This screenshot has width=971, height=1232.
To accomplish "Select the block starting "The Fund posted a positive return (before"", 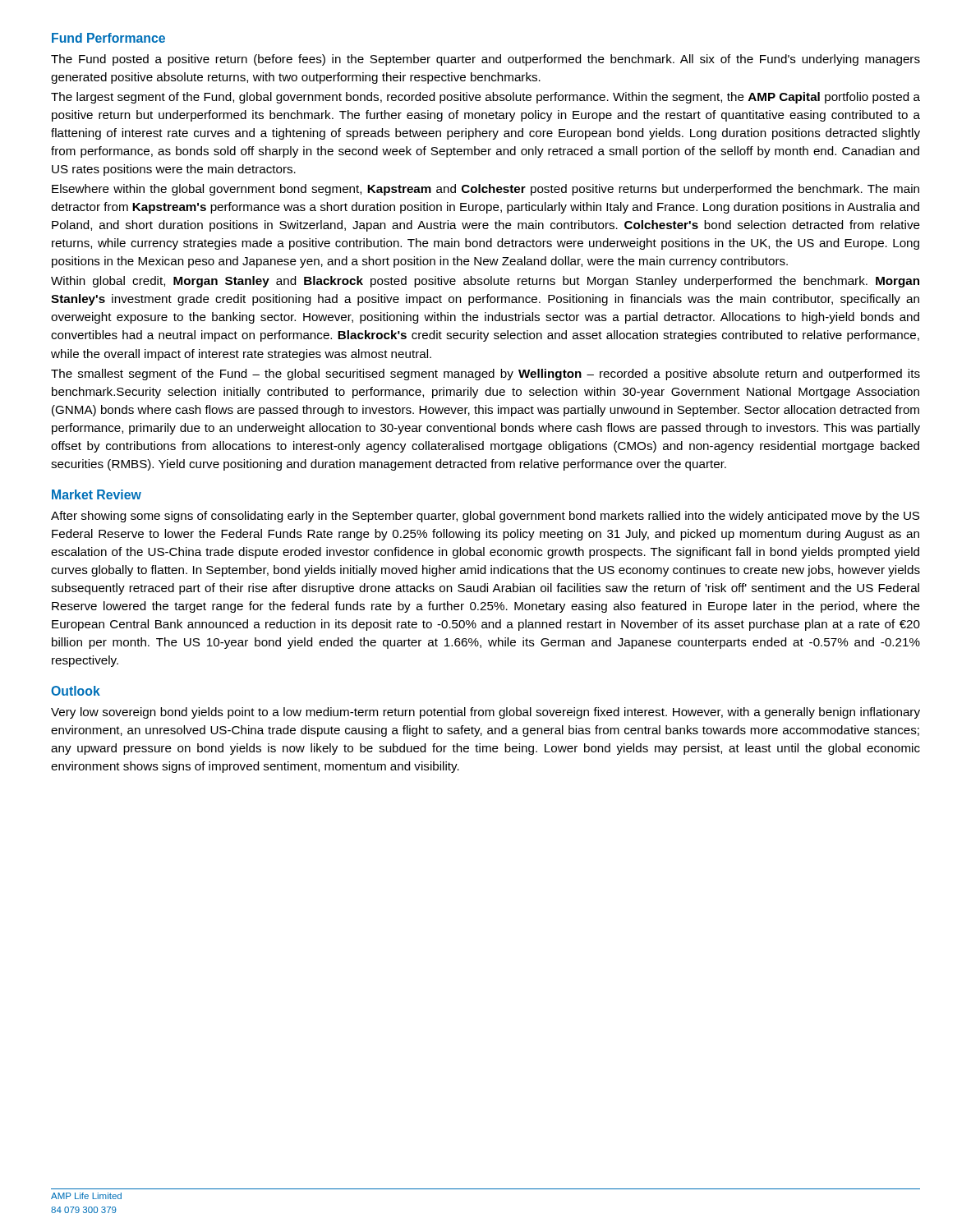I will pyautogui.click(x=486, y=68).
